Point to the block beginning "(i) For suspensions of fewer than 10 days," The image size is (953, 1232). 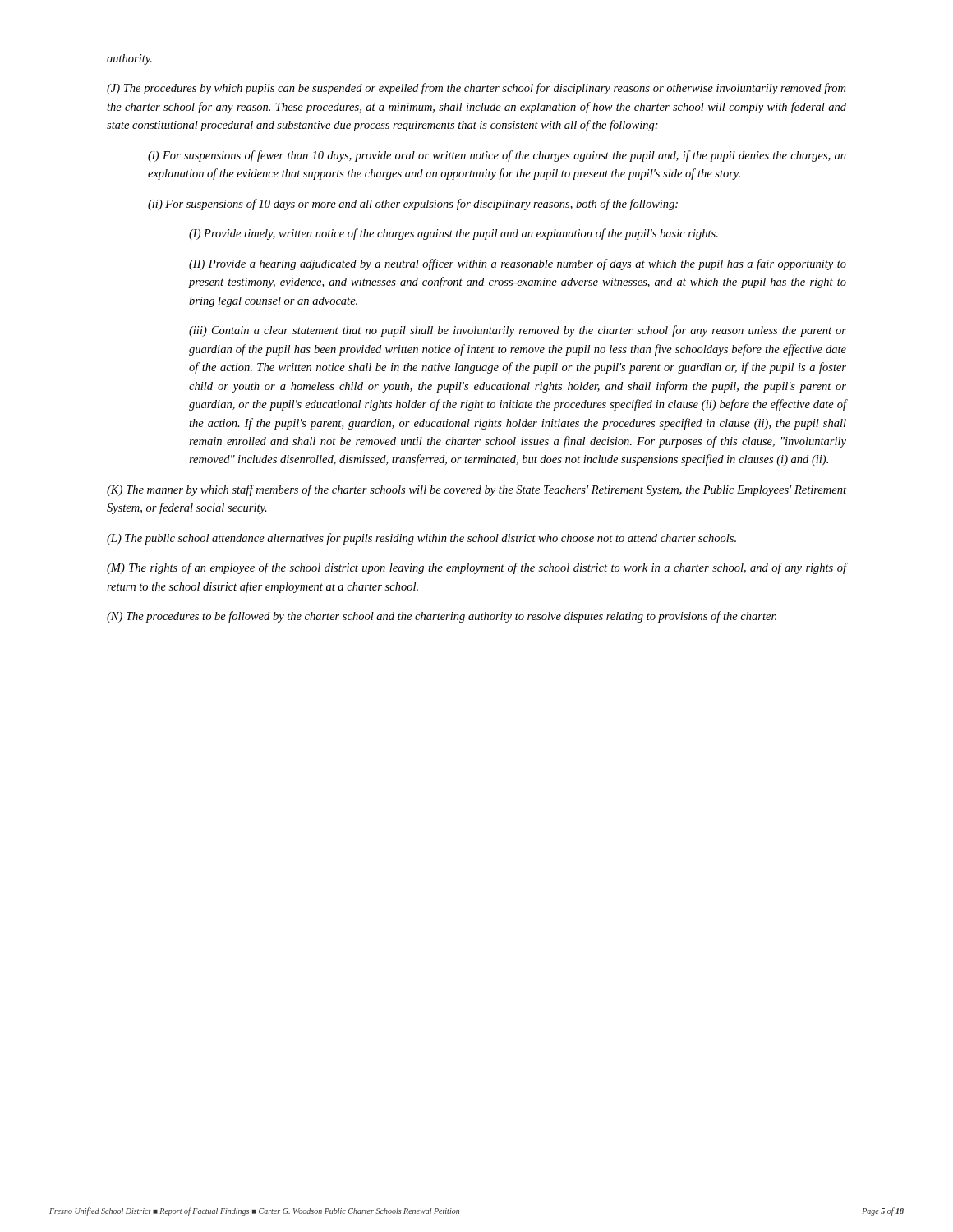click(497, 164)
